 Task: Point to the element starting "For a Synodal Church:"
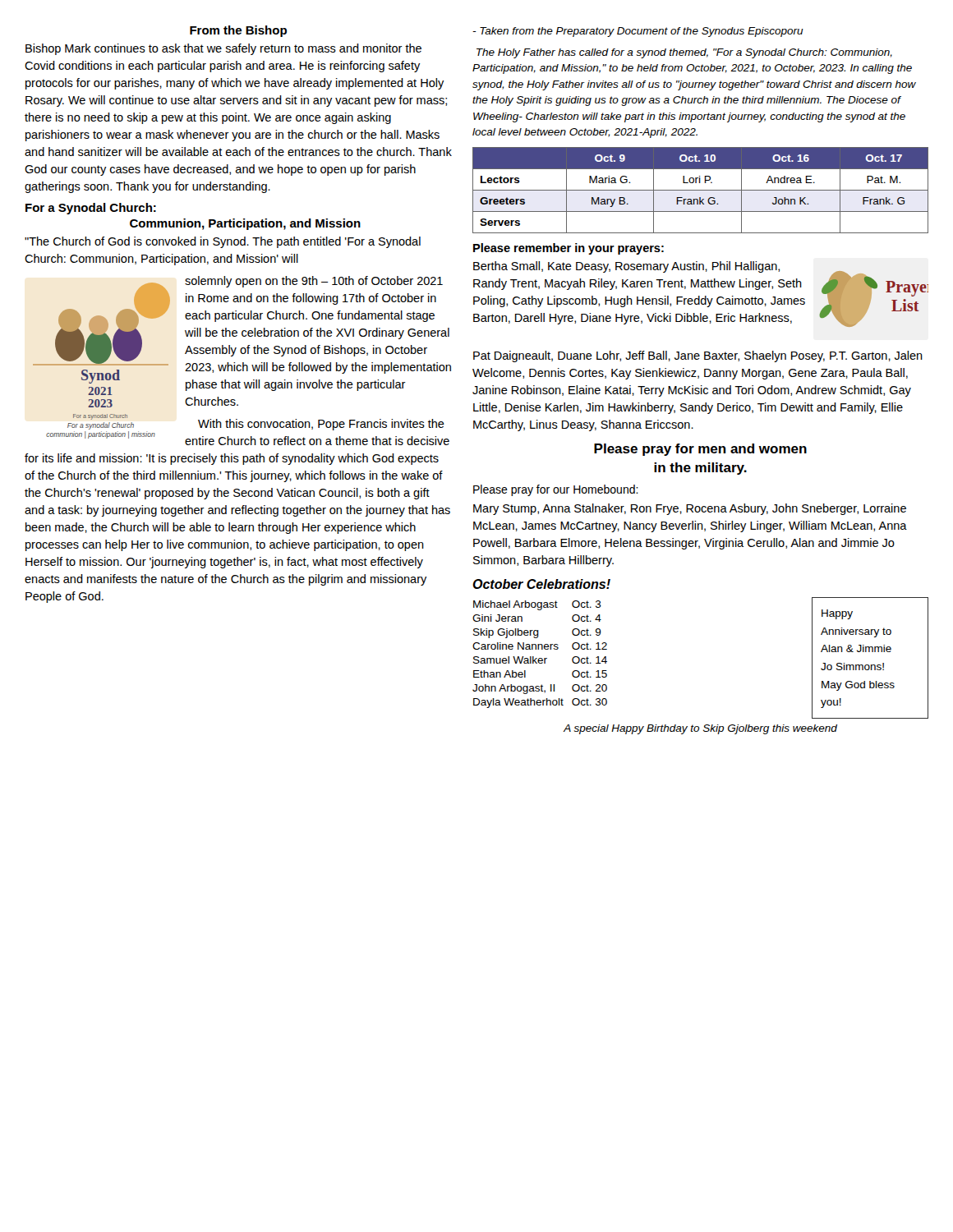click(x=91, y=208)
